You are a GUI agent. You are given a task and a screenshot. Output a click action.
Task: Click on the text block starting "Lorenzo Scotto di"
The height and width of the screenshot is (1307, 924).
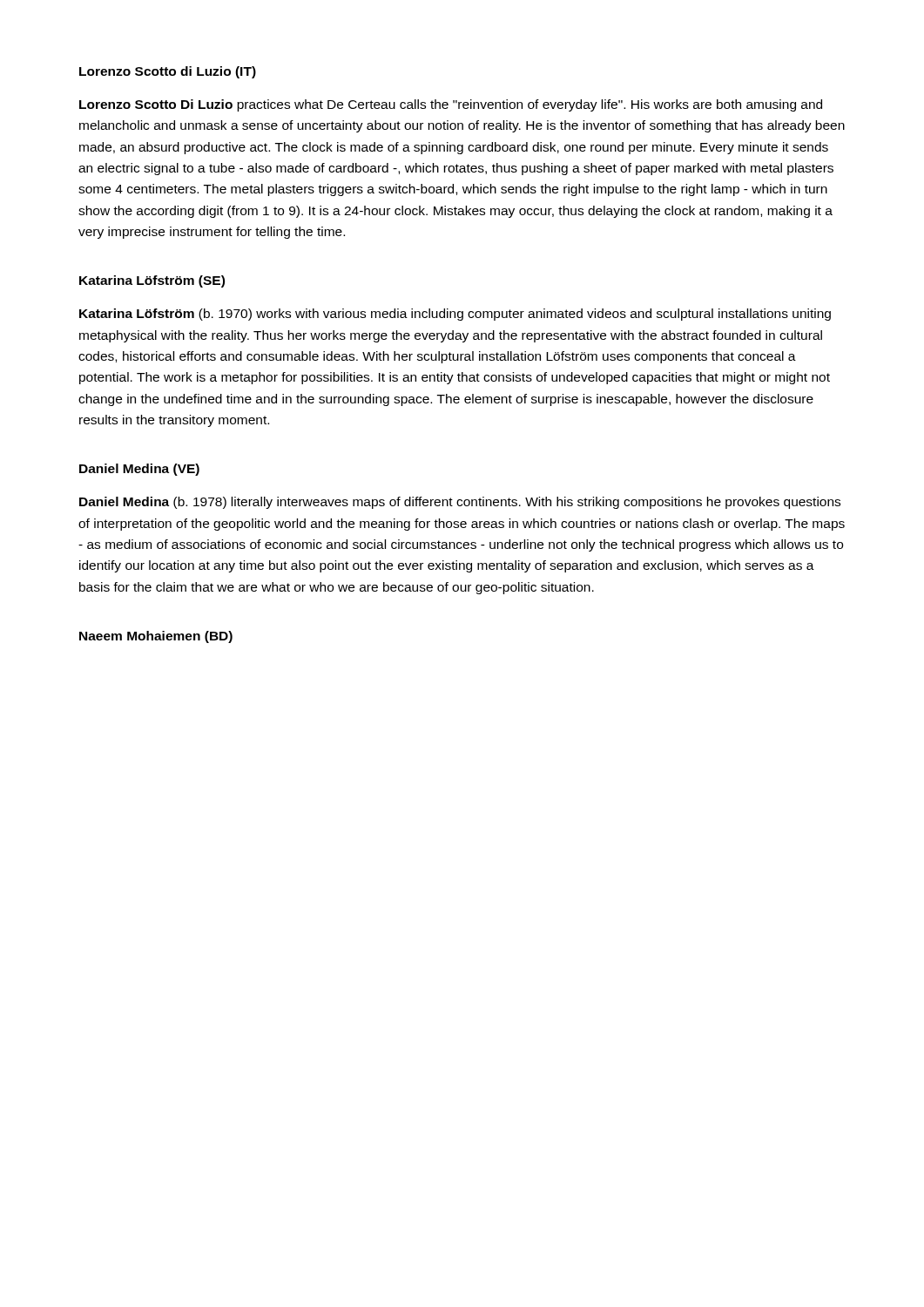(x=167, y=71)
